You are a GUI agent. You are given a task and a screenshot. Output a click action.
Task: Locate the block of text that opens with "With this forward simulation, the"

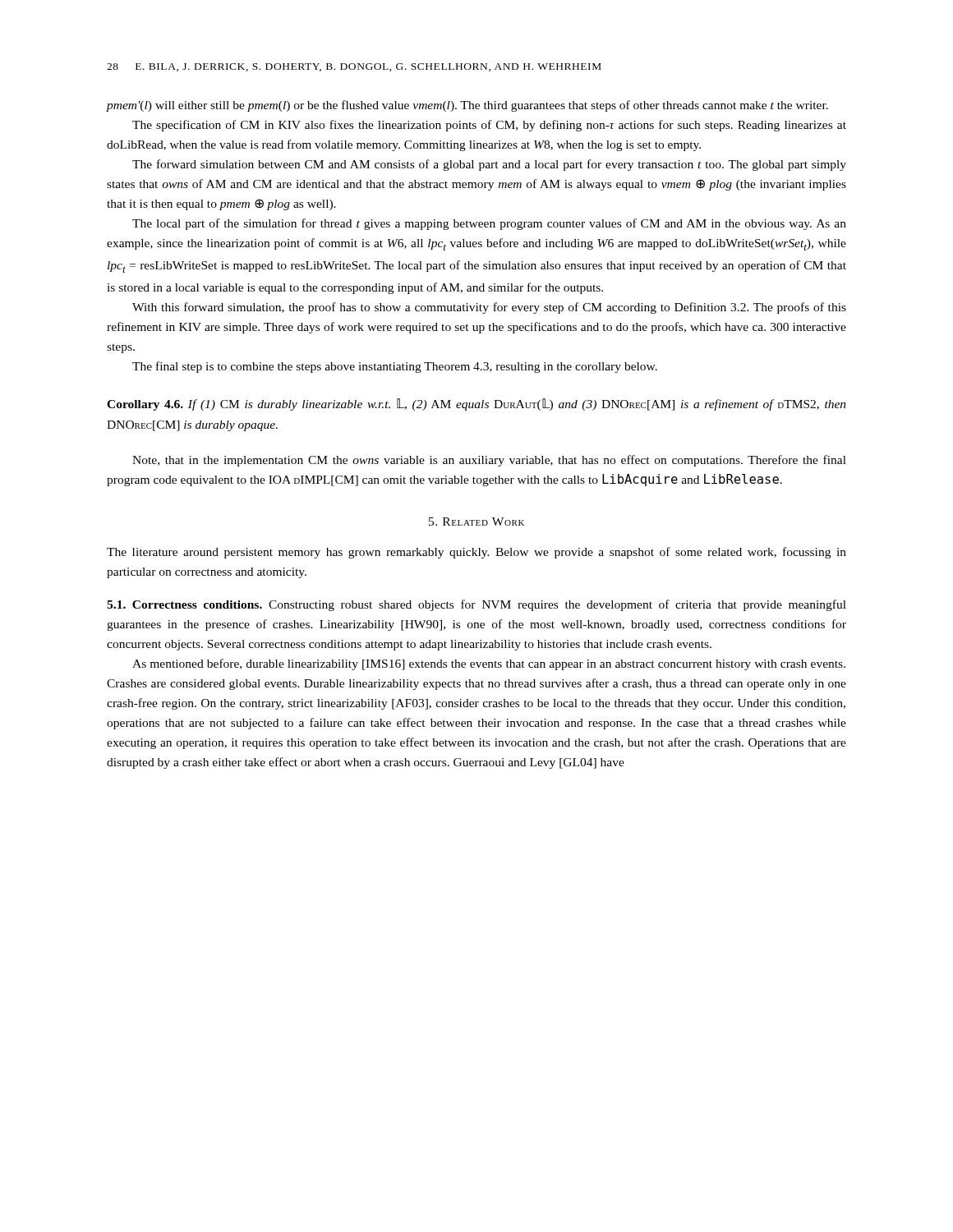[476, 327]
